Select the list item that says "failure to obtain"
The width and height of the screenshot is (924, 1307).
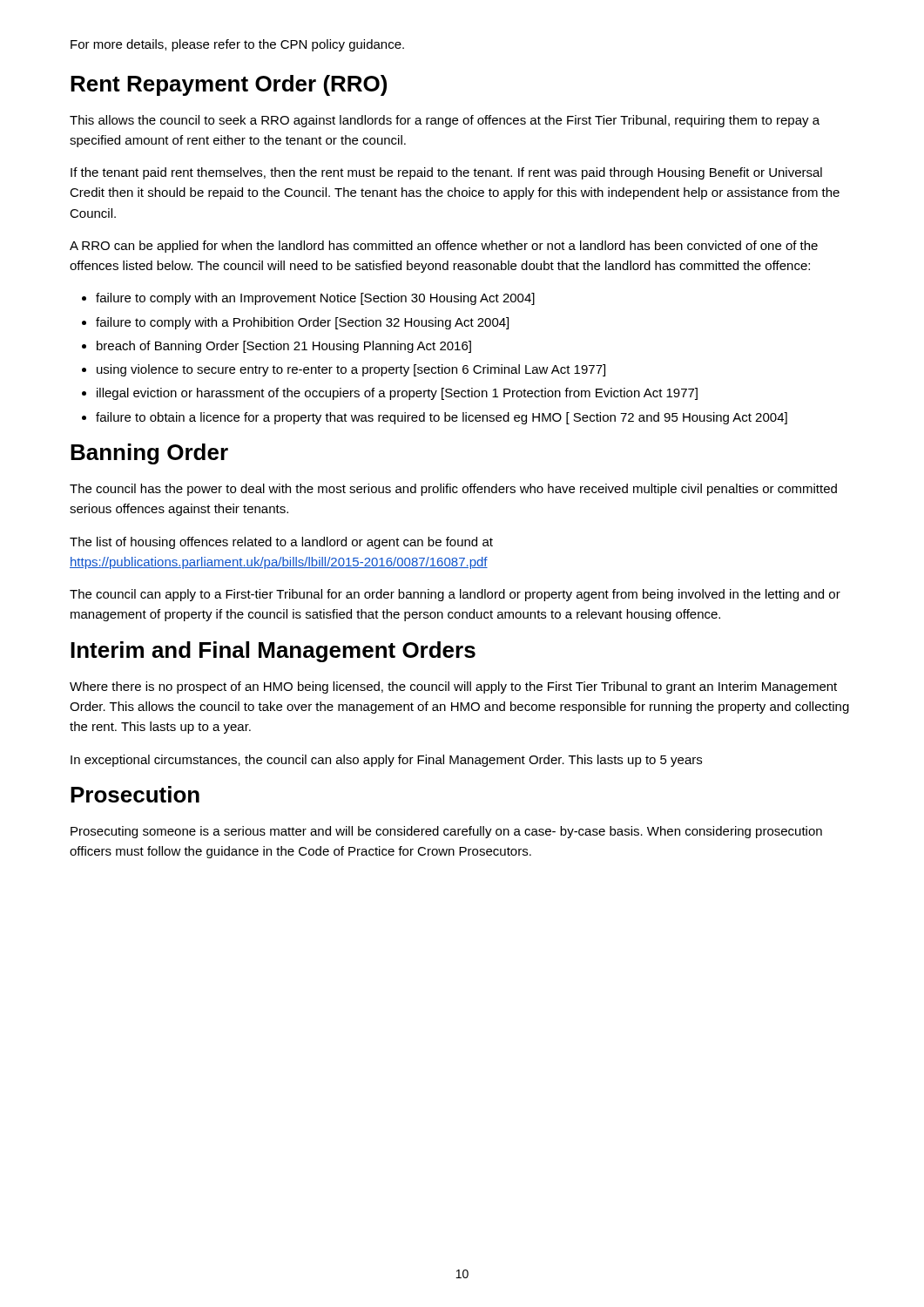(442, 417)
